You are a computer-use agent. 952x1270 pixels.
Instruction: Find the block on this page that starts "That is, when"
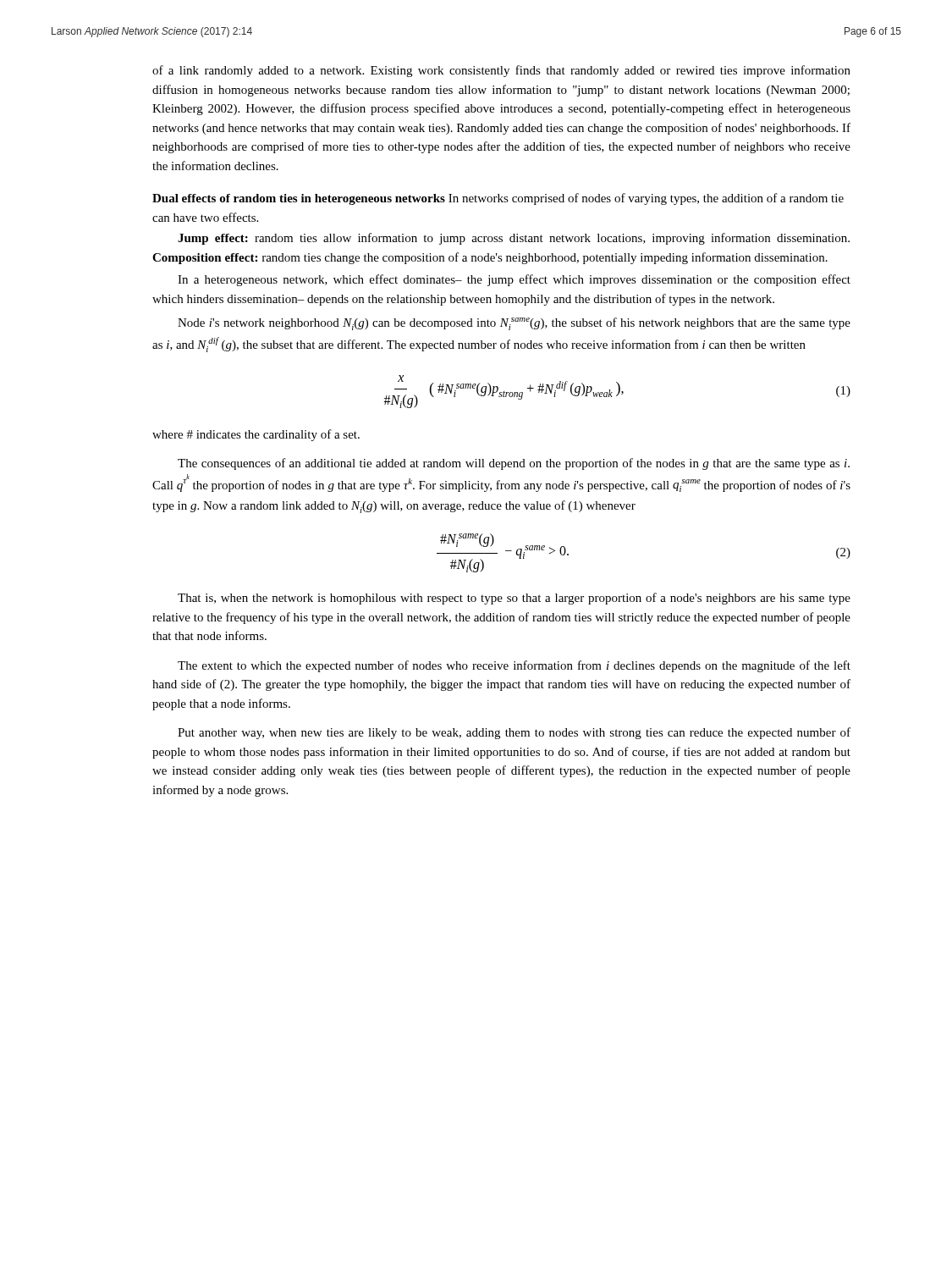point(501,617)
